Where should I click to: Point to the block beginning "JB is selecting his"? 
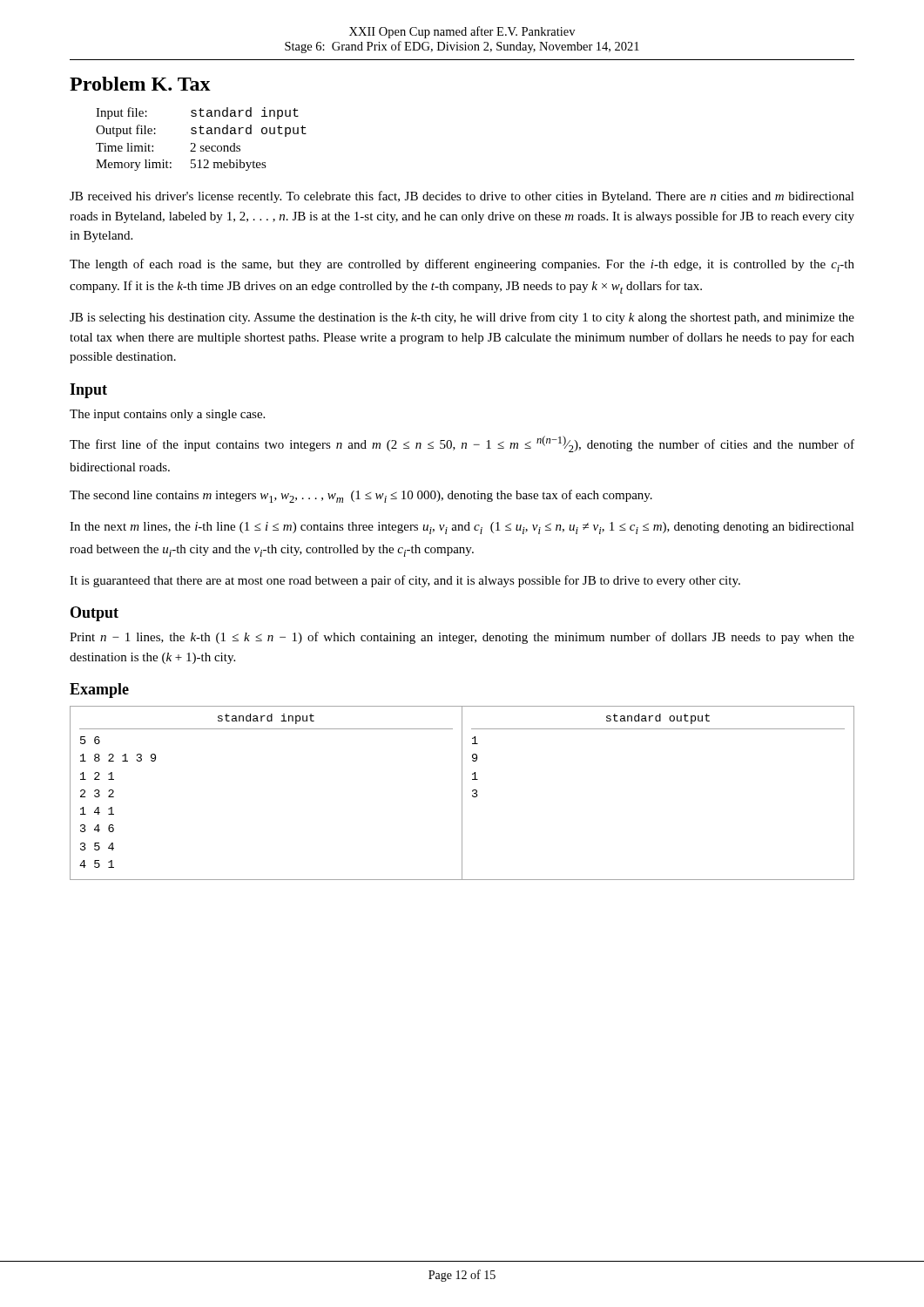462,337
